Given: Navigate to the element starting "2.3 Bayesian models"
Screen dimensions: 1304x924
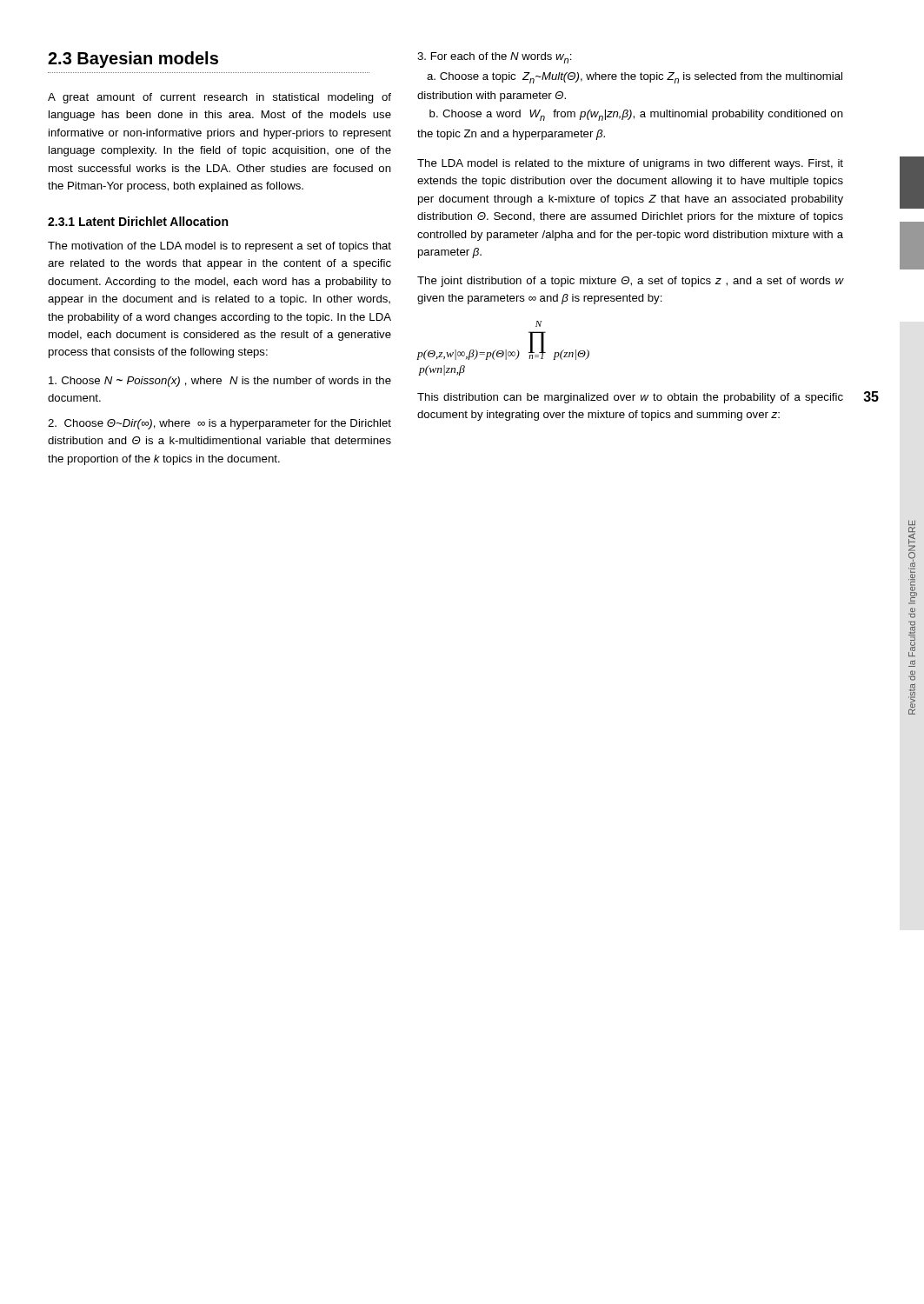Looking at the screenshot, I should coord(209,60).
